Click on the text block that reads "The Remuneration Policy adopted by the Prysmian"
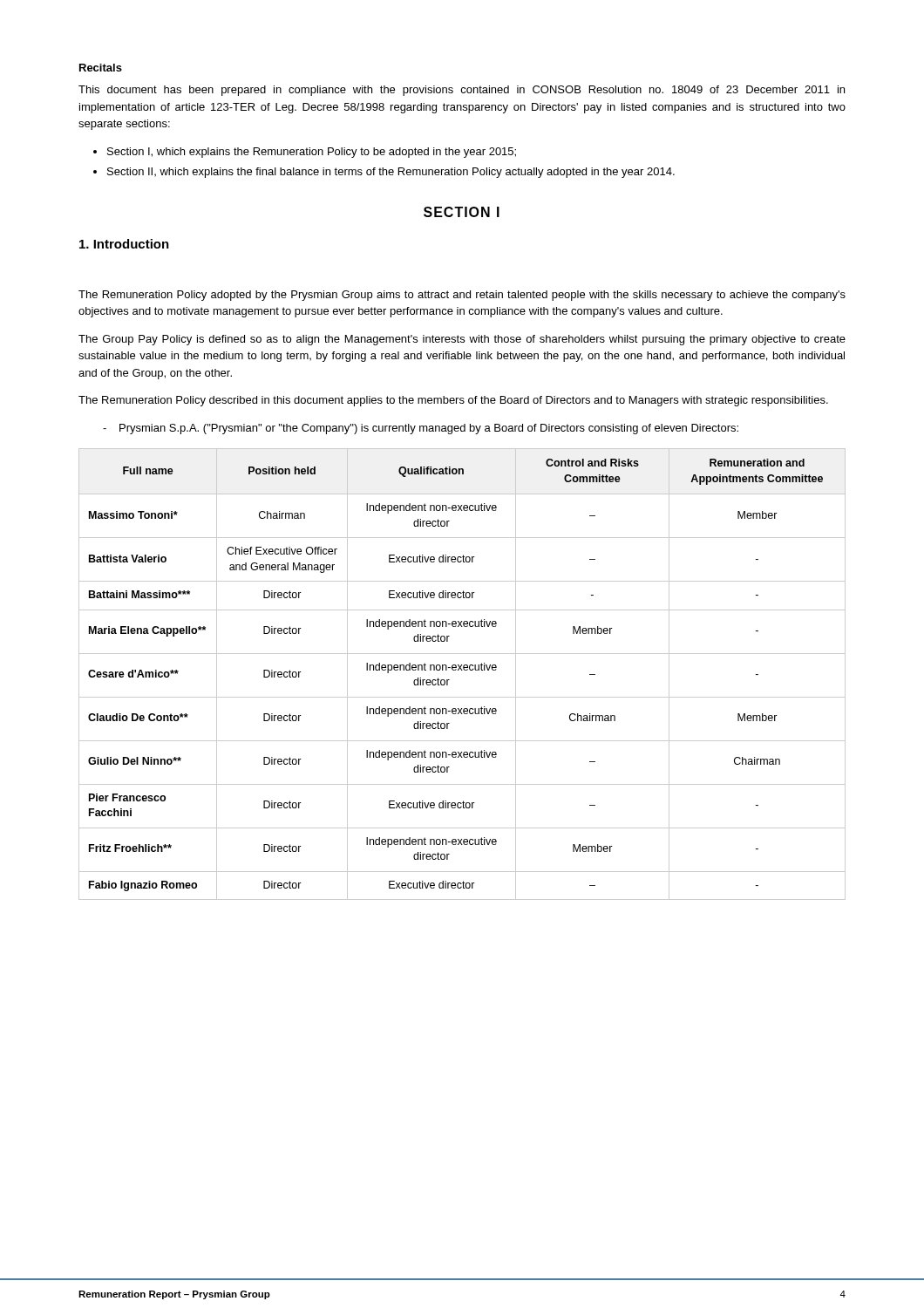 coord(462,303)
